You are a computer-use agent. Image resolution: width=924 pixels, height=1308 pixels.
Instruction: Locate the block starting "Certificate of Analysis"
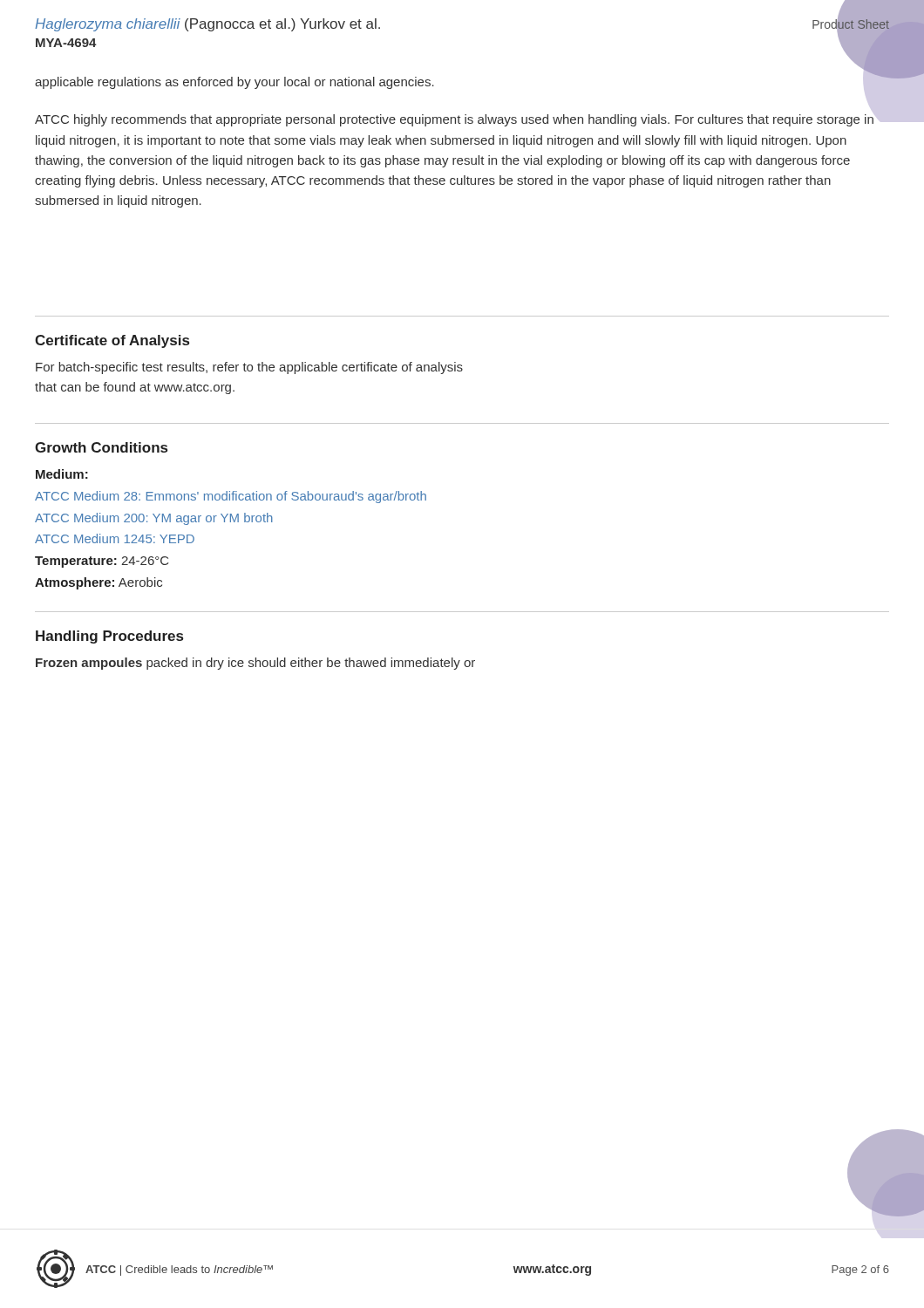[112, 340]
